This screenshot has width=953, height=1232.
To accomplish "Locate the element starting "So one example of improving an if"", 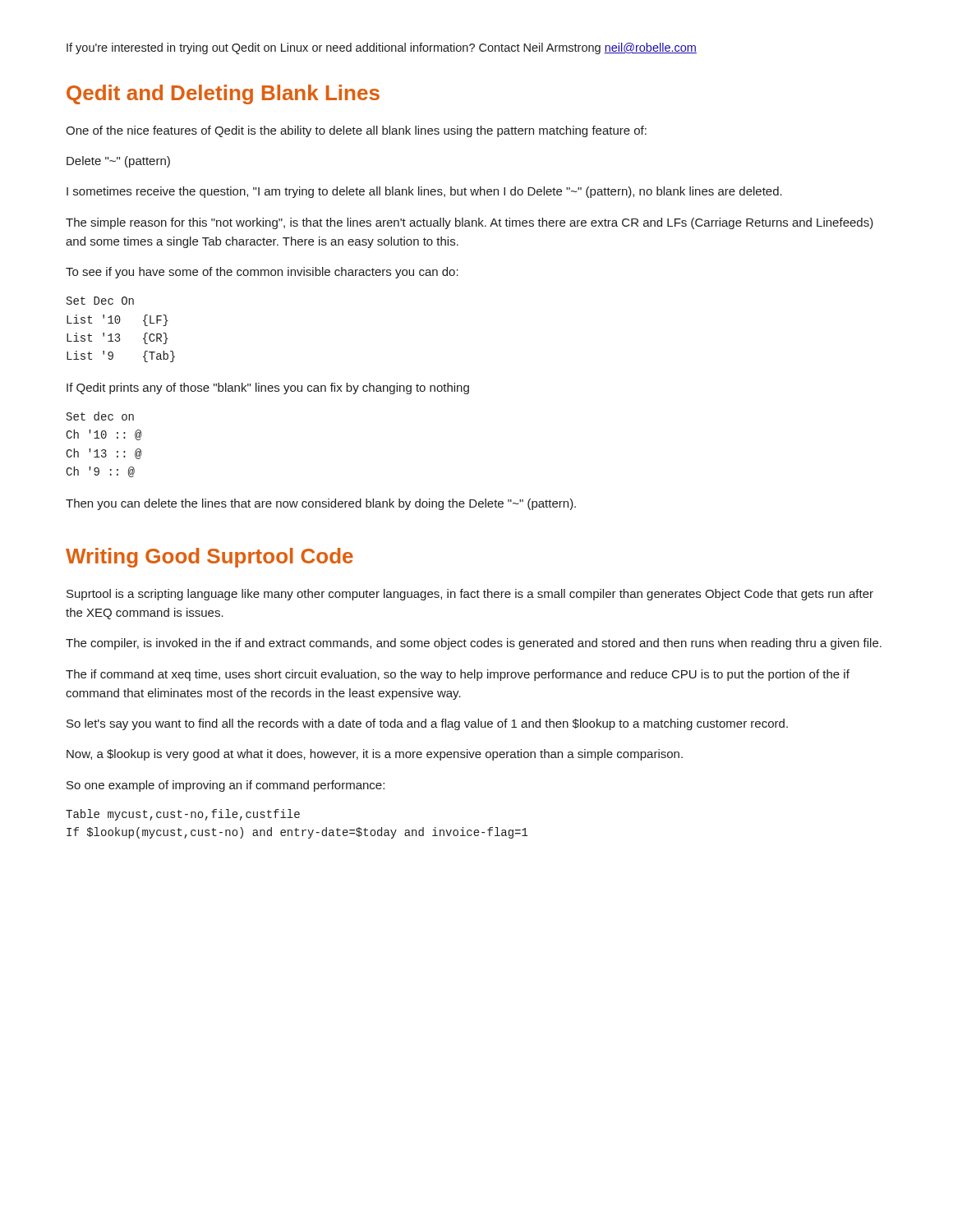I will click(x=226, y=784).
